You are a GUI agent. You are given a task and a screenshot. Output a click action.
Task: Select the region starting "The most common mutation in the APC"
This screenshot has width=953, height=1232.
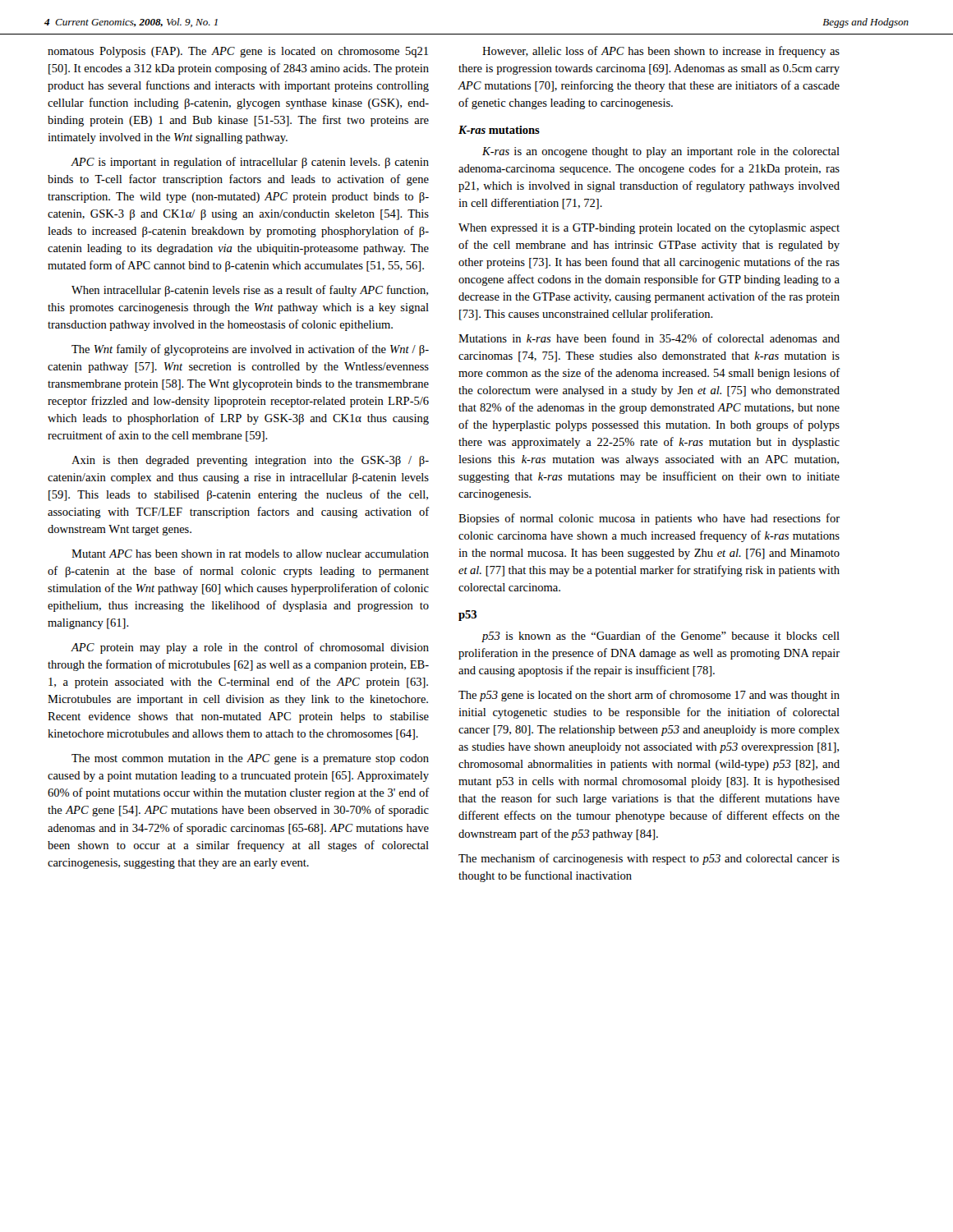coord(238,811)
